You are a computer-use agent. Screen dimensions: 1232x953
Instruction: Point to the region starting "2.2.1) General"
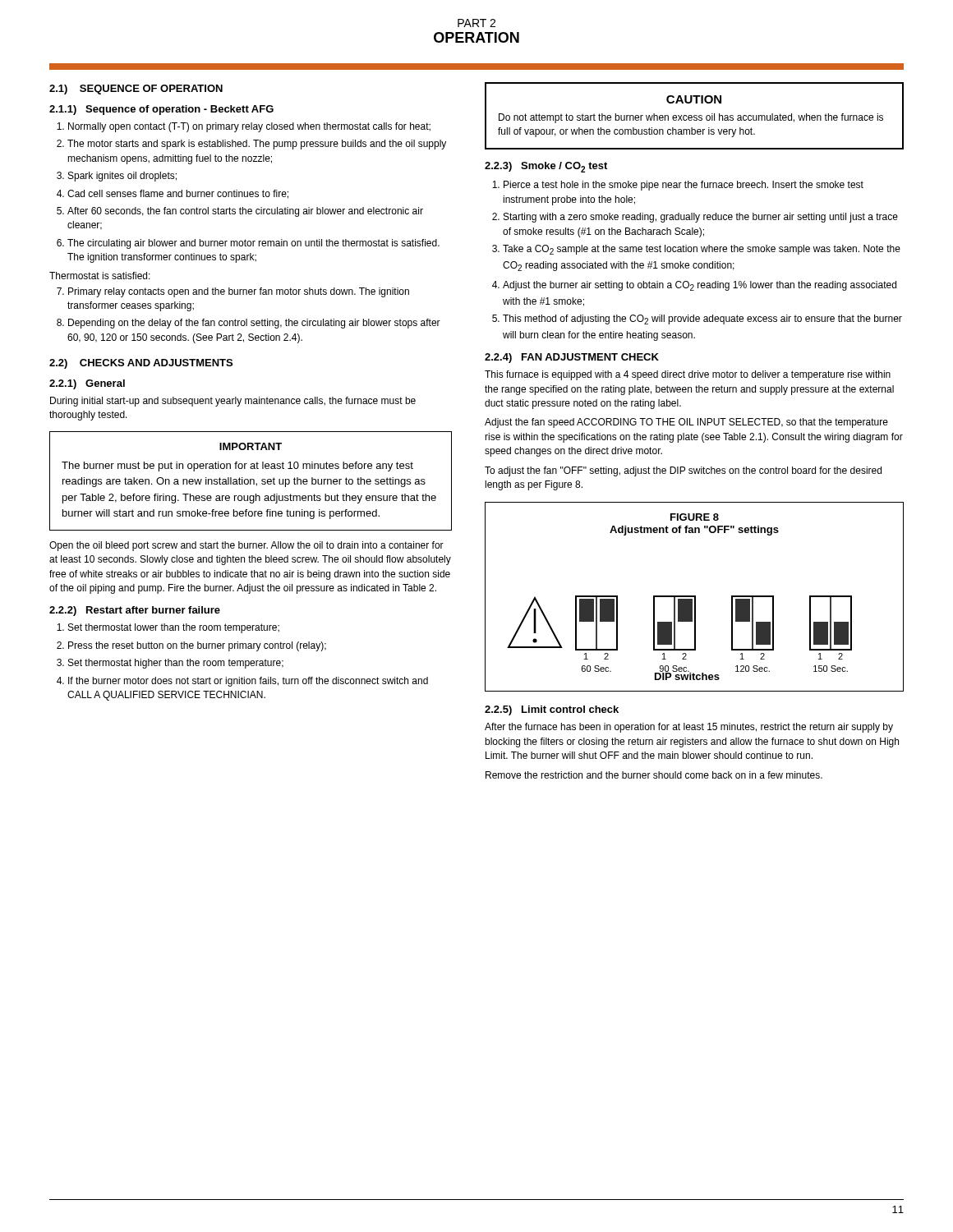[x=87, y=383]
